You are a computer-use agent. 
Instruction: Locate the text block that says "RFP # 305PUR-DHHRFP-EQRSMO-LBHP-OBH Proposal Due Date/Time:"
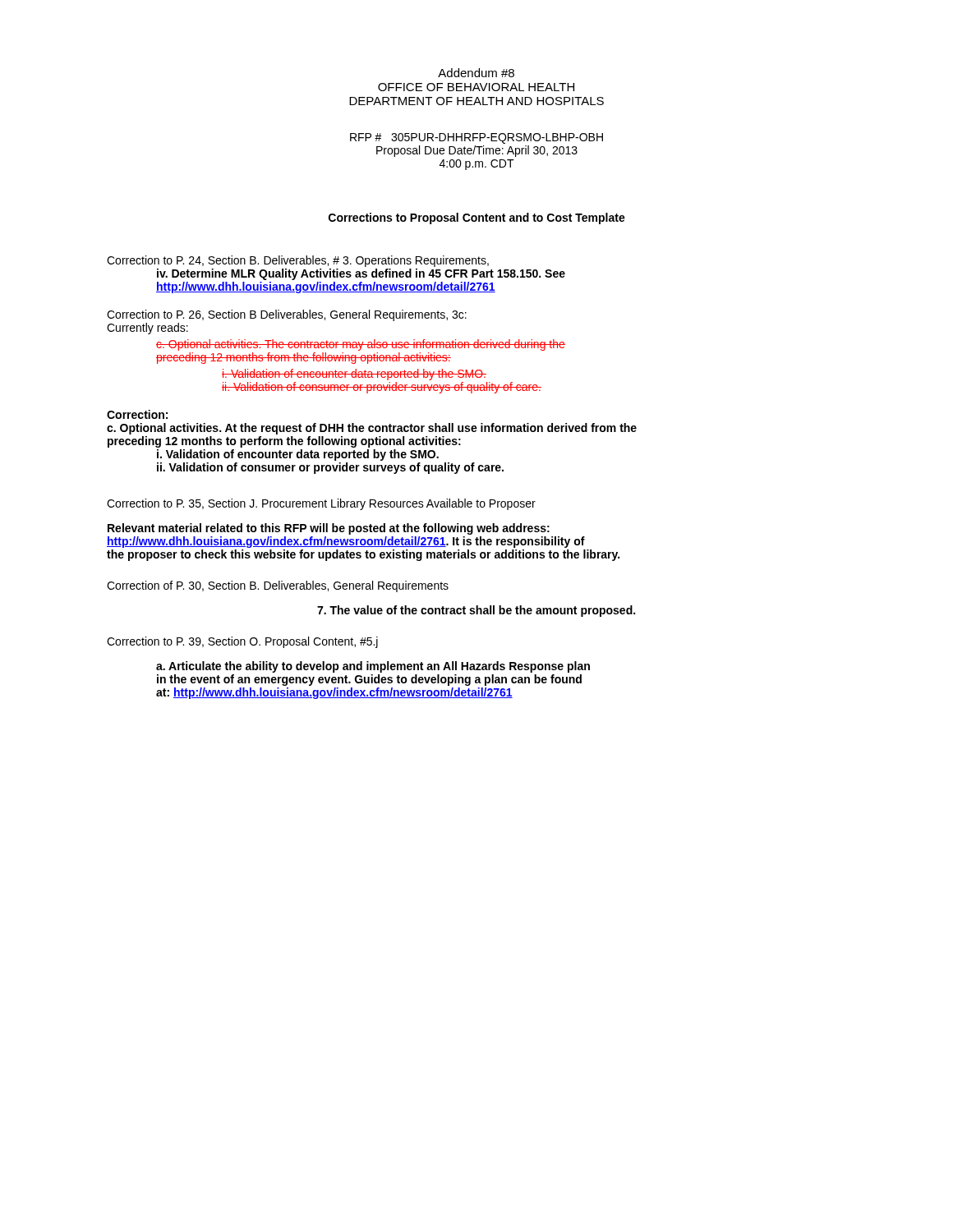click(x=476, y=150)
